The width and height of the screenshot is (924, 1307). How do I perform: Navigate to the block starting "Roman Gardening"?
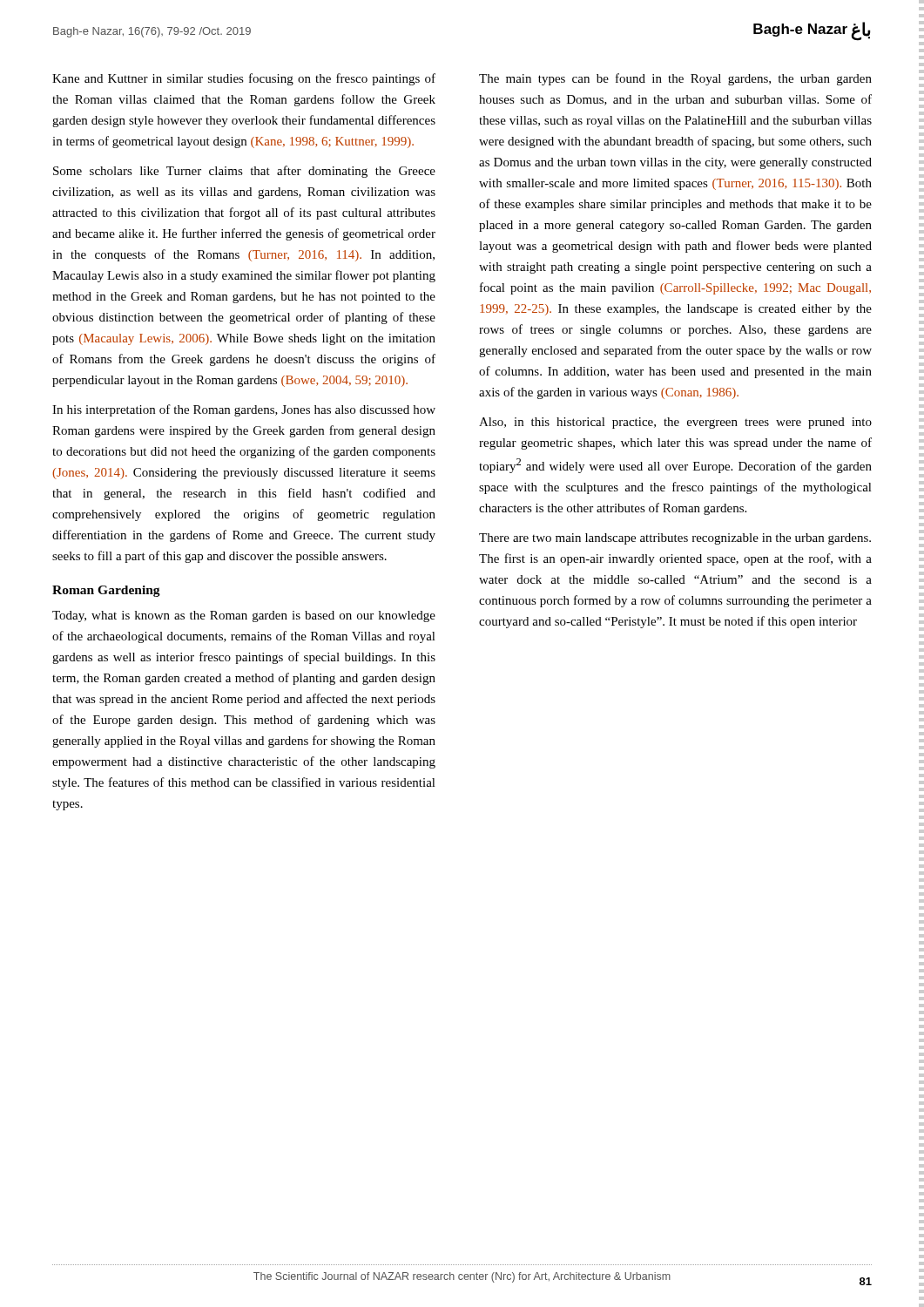[x=106, y=589]
